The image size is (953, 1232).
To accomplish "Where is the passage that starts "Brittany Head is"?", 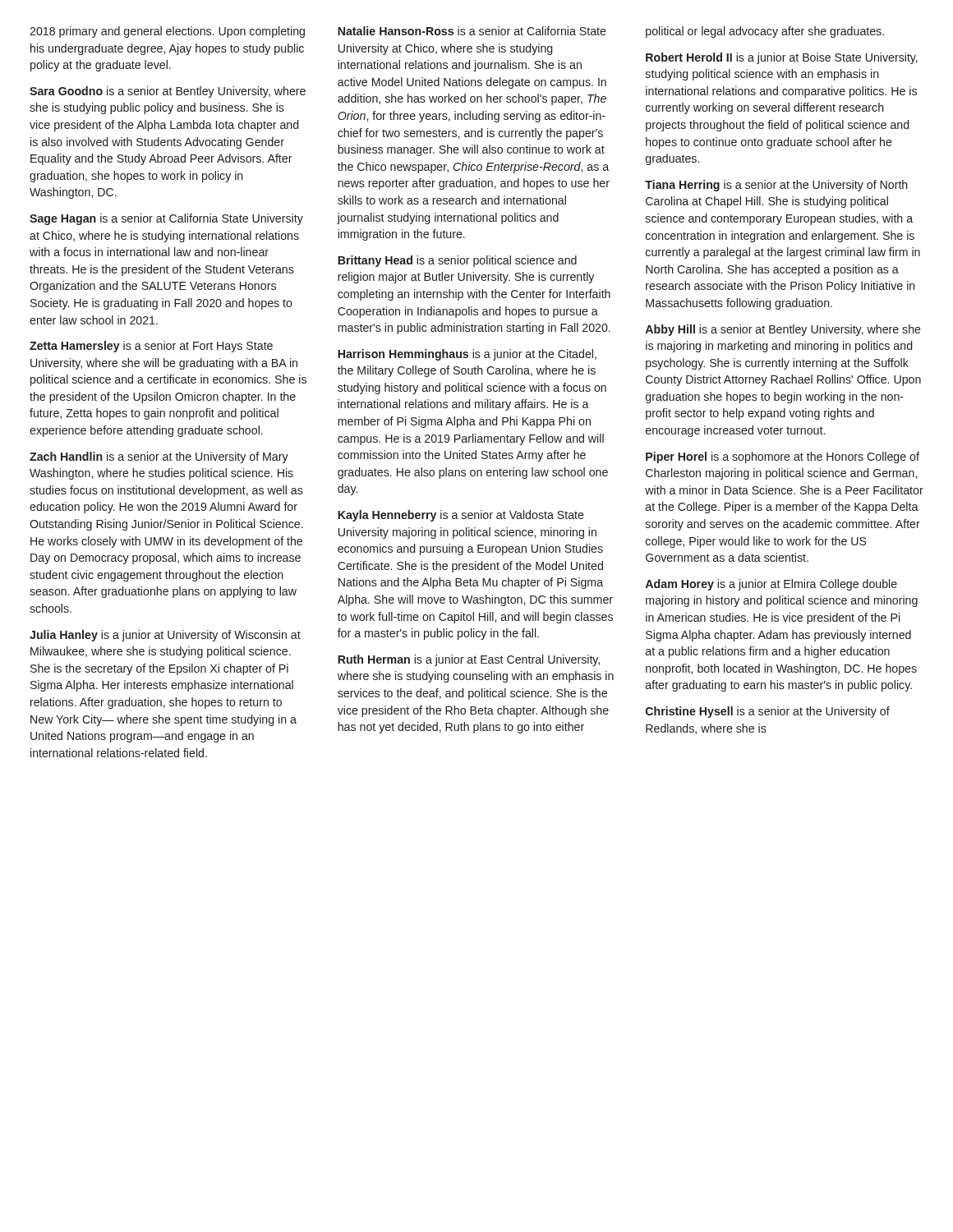I will click(x=476, y=294).
